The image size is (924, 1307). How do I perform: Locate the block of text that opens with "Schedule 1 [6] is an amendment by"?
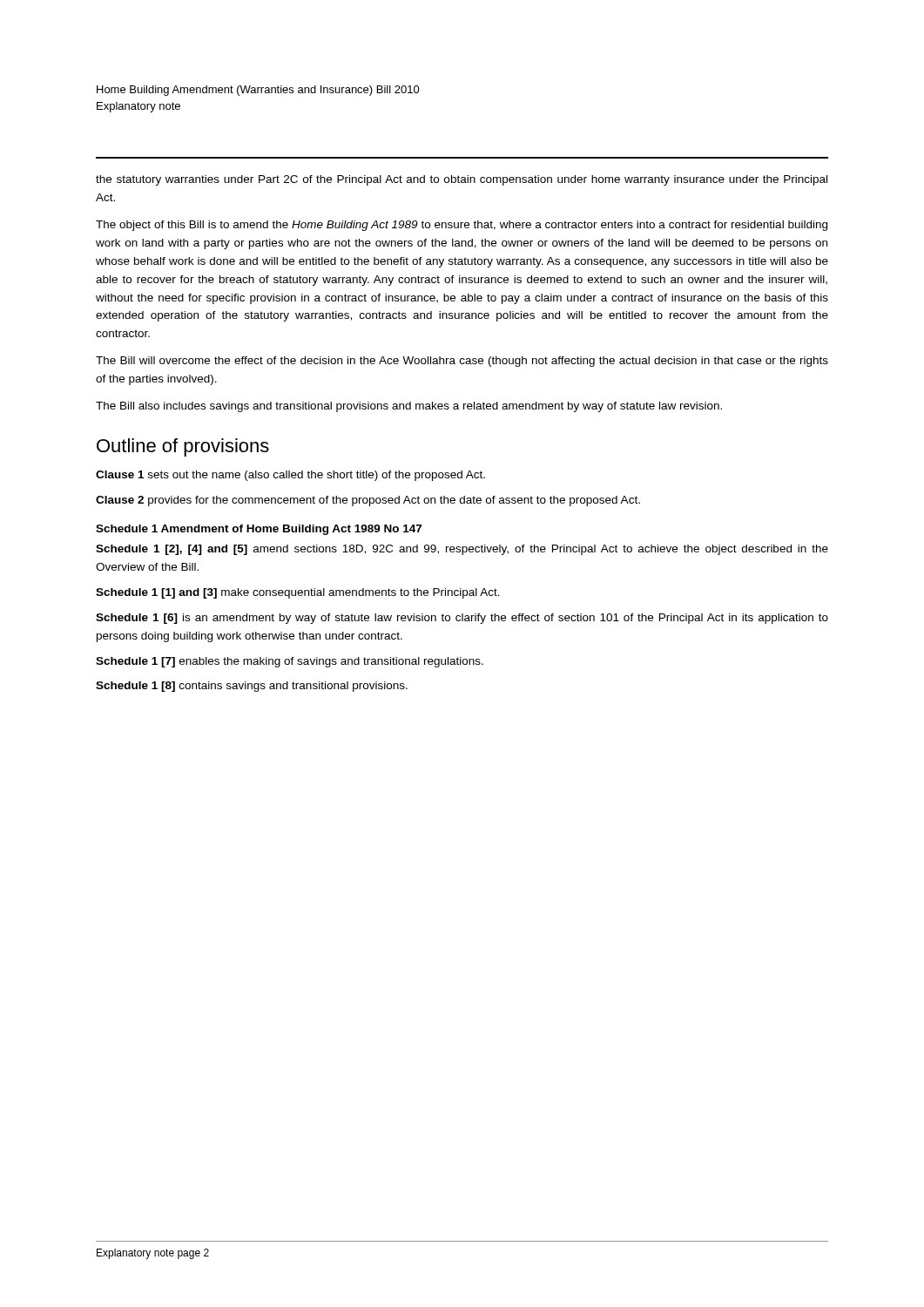(462, 626)
